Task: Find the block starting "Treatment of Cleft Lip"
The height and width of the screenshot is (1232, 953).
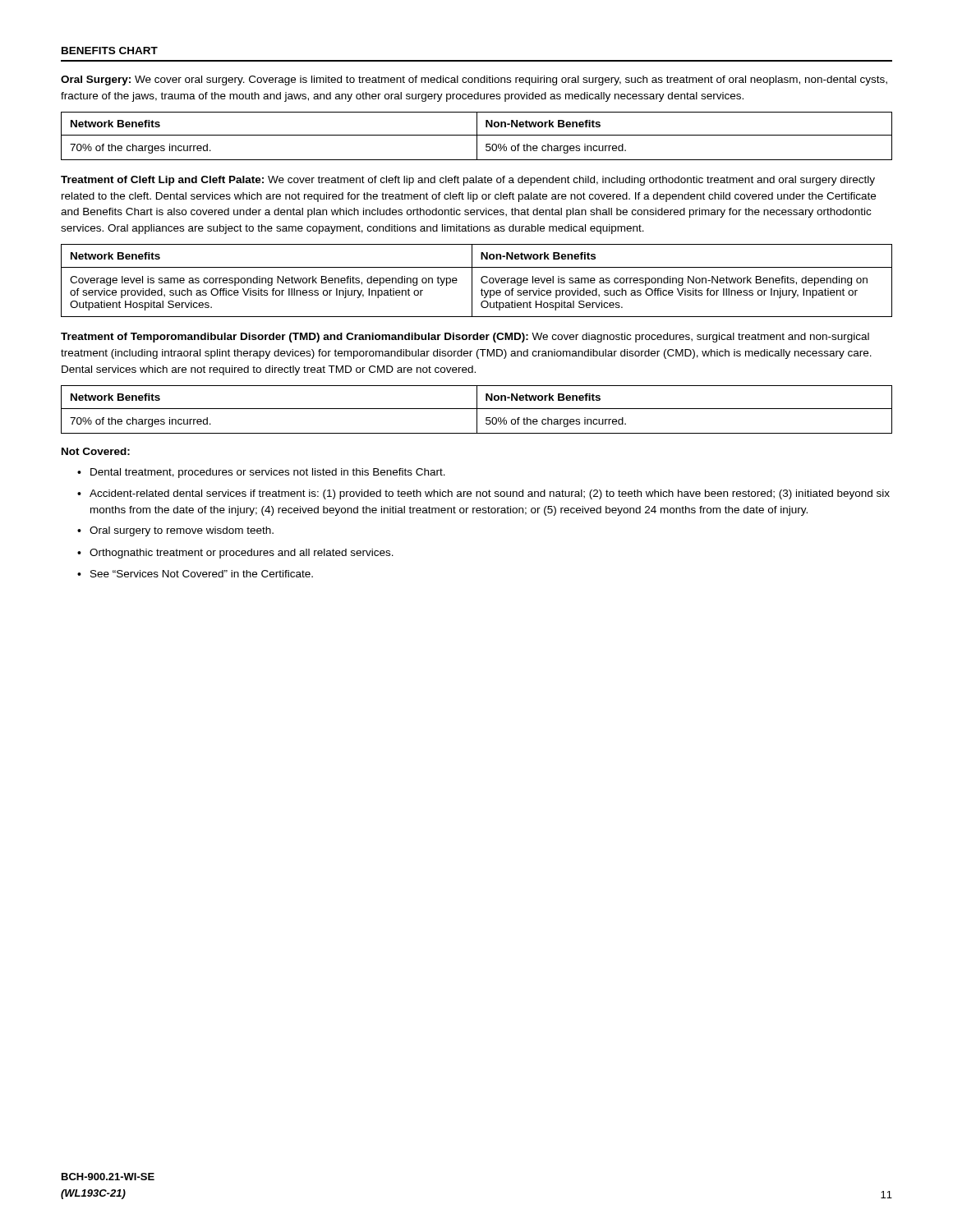Action: pyautogui.click(x=469, y=204)
